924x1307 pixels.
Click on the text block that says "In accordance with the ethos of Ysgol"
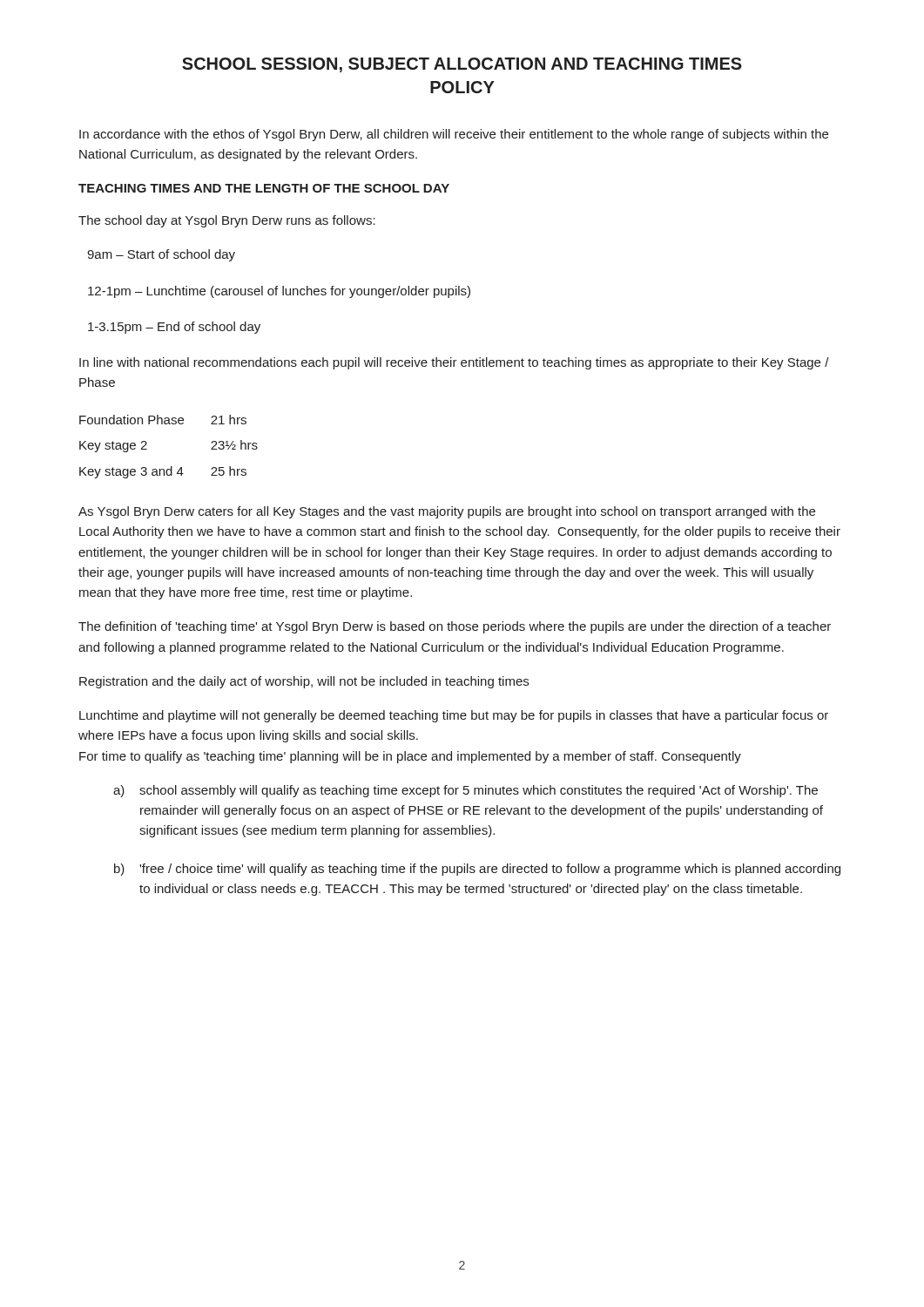point(454,144)
